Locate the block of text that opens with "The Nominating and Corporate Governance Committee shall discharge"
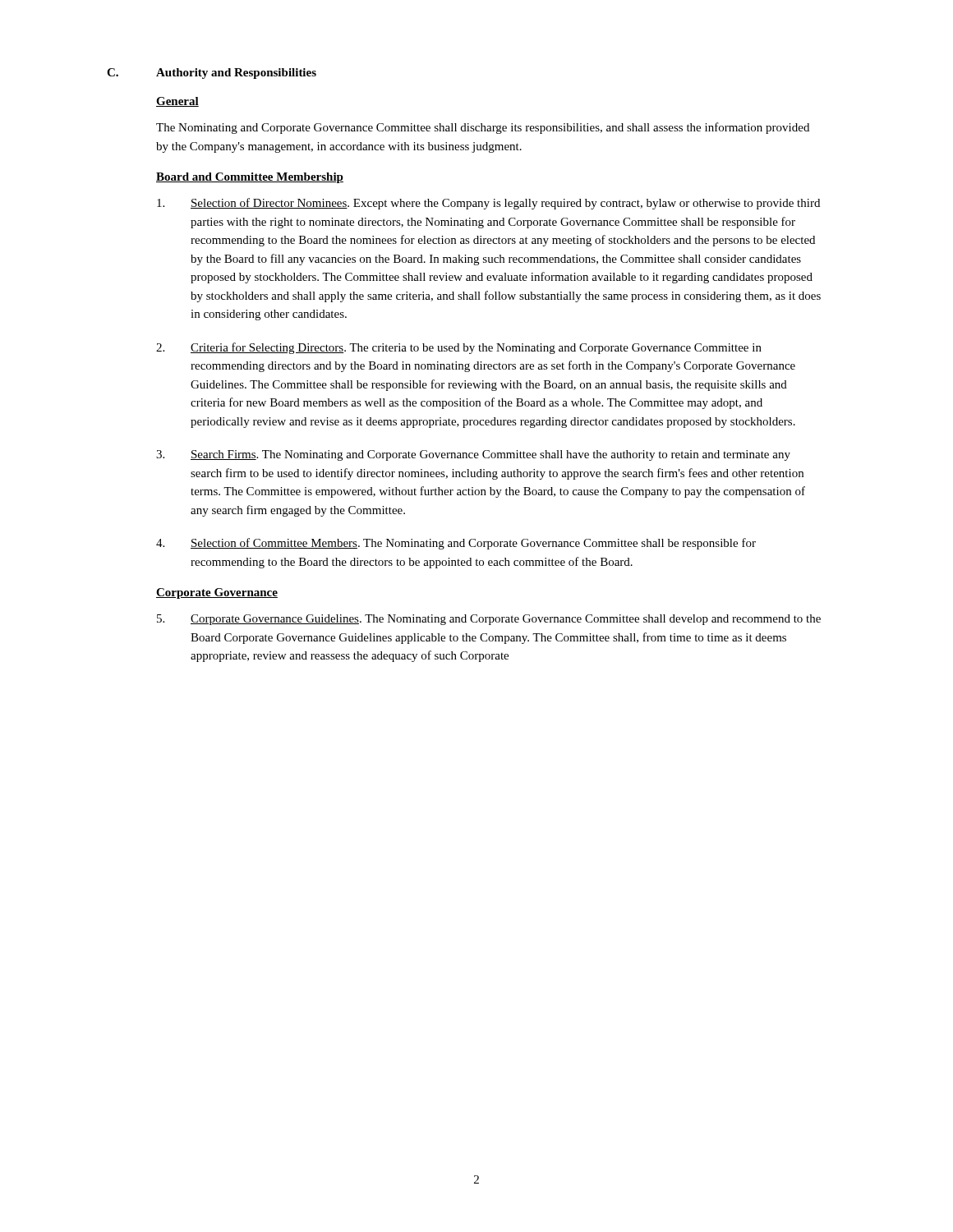 coord(483,137)
